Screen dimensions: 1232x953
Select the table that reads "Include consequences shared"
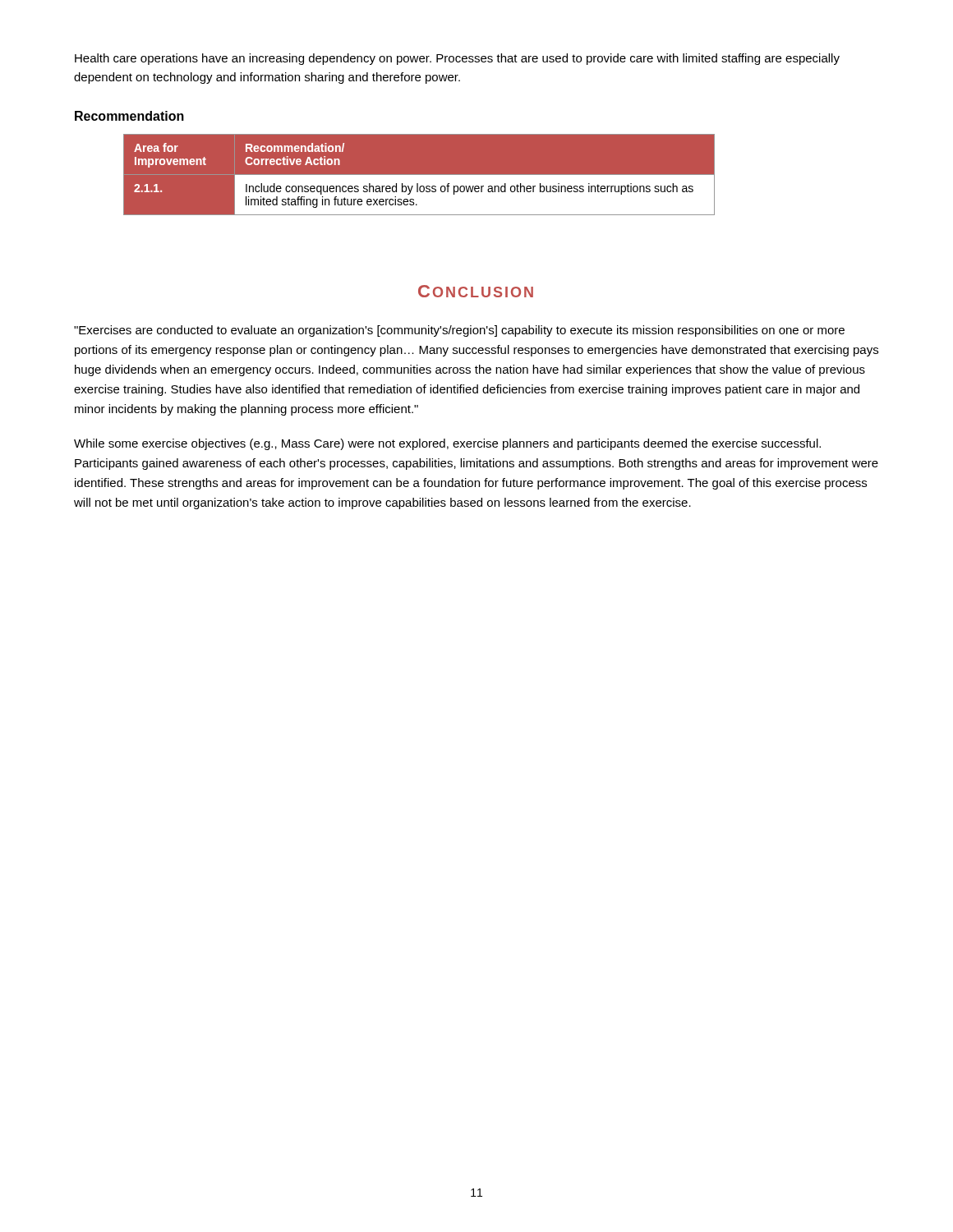(501, 175)
